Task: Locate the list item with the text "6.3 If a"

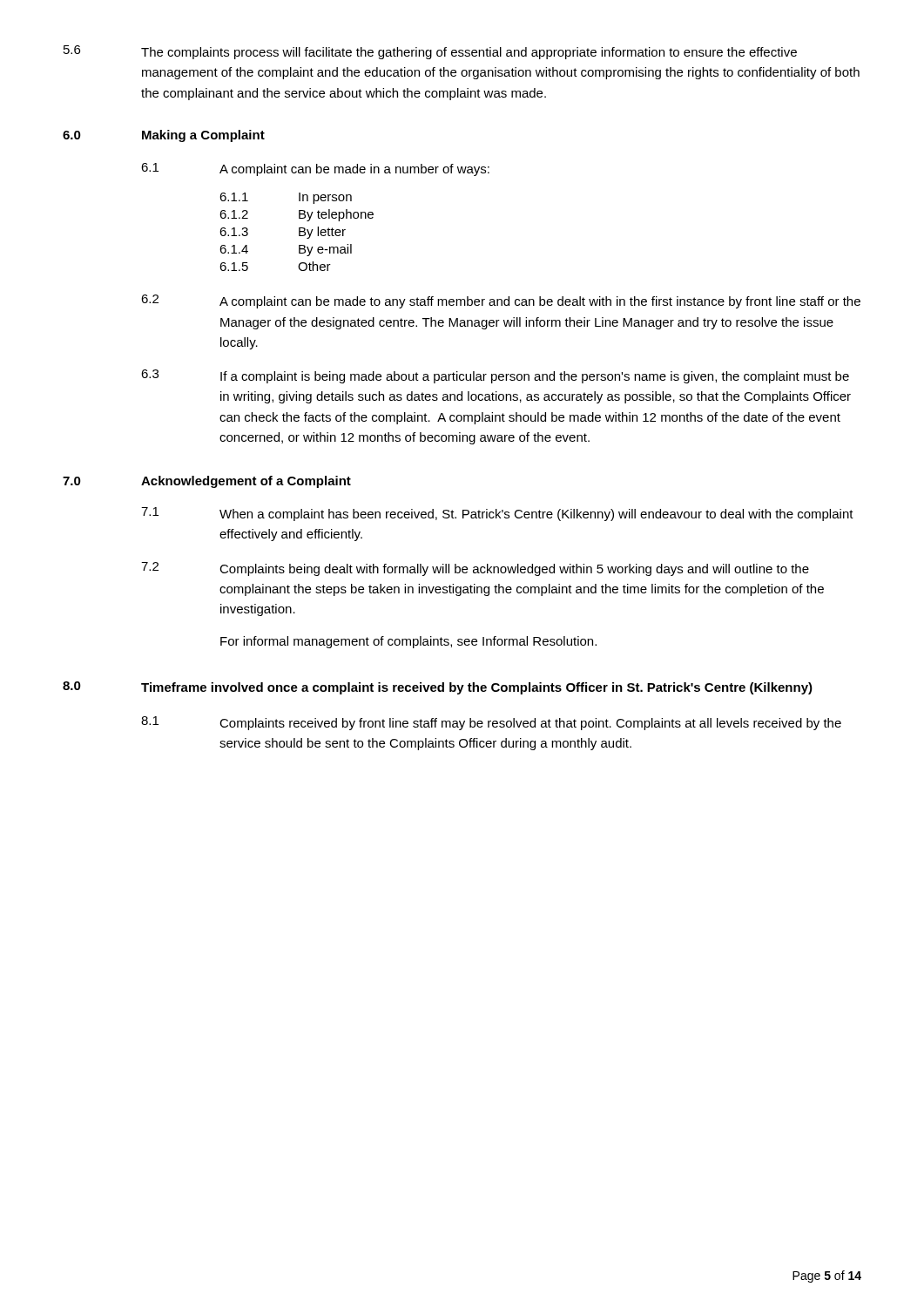Action: click(501, 406)
